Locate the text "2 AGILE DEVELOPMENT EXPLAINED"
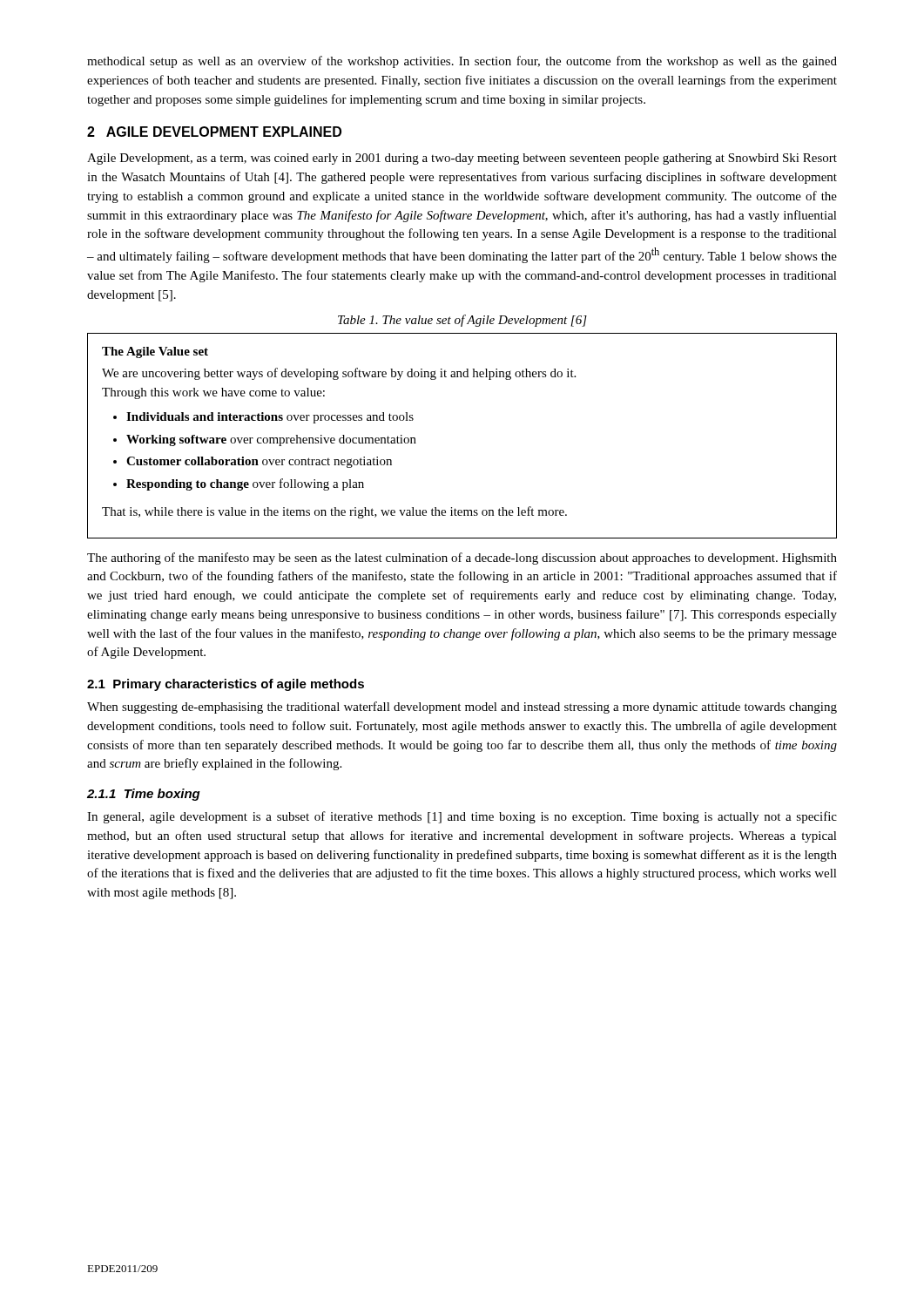The width and height of the screenshot is (924, 1307). pyautogui.click(x=215, y=132)
